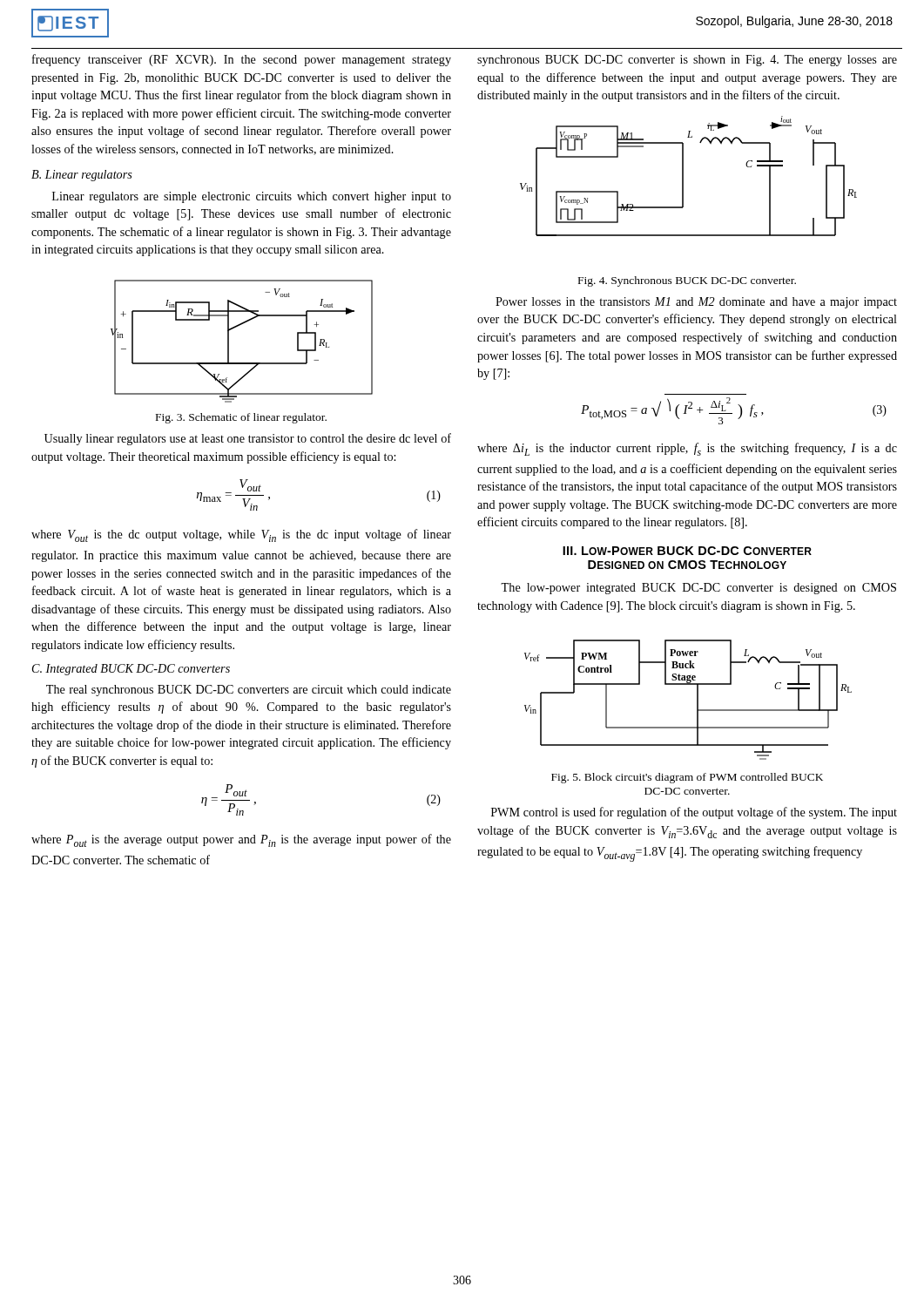Image resolution: width=924 pixels, height=1307 pixels.
Task: Locate the region starting "Linear regulators are"
Action: (241, 223)
